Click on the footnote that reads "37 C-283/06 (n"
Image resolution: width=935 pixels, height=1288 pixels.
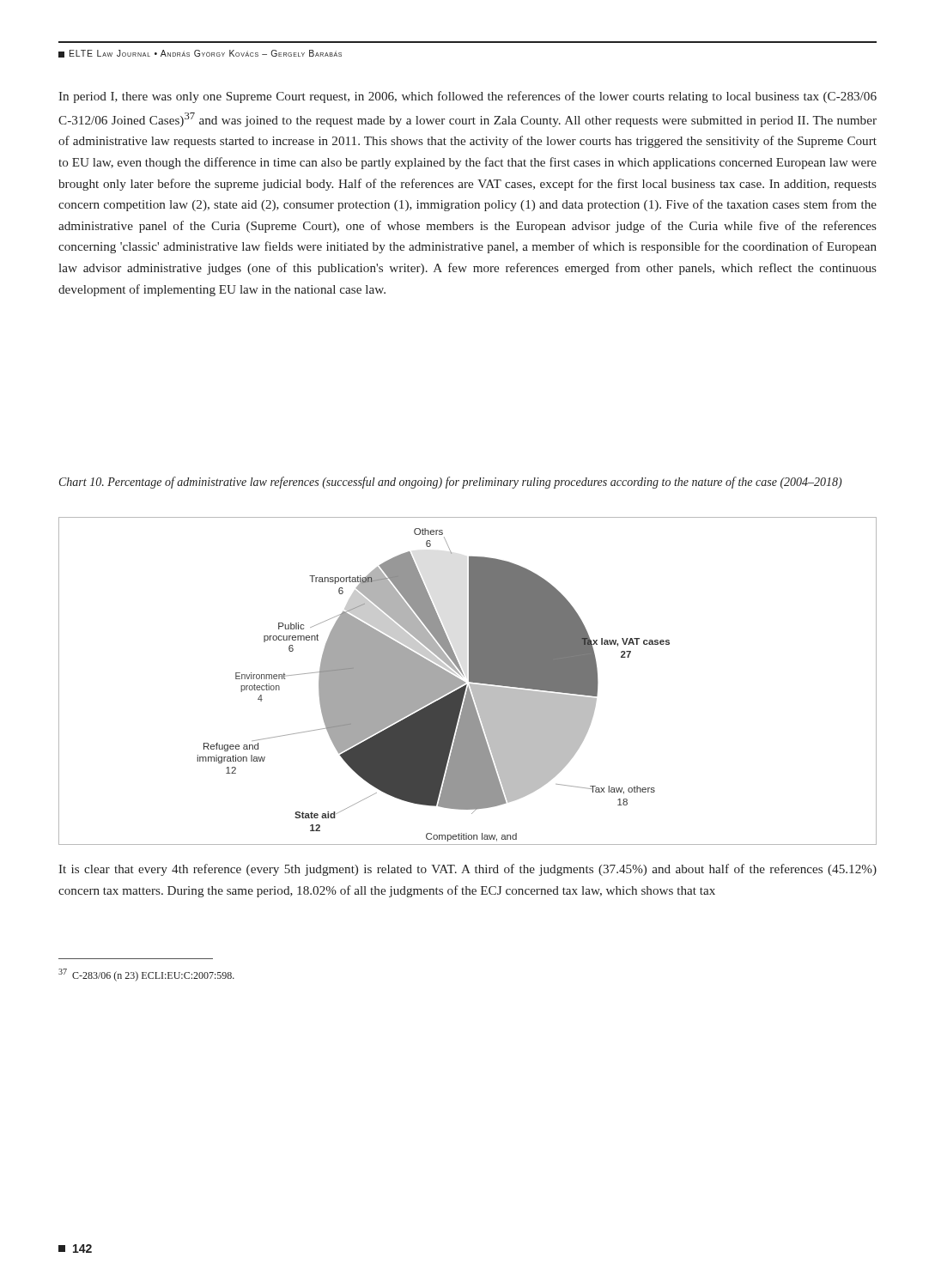point(147,974)
